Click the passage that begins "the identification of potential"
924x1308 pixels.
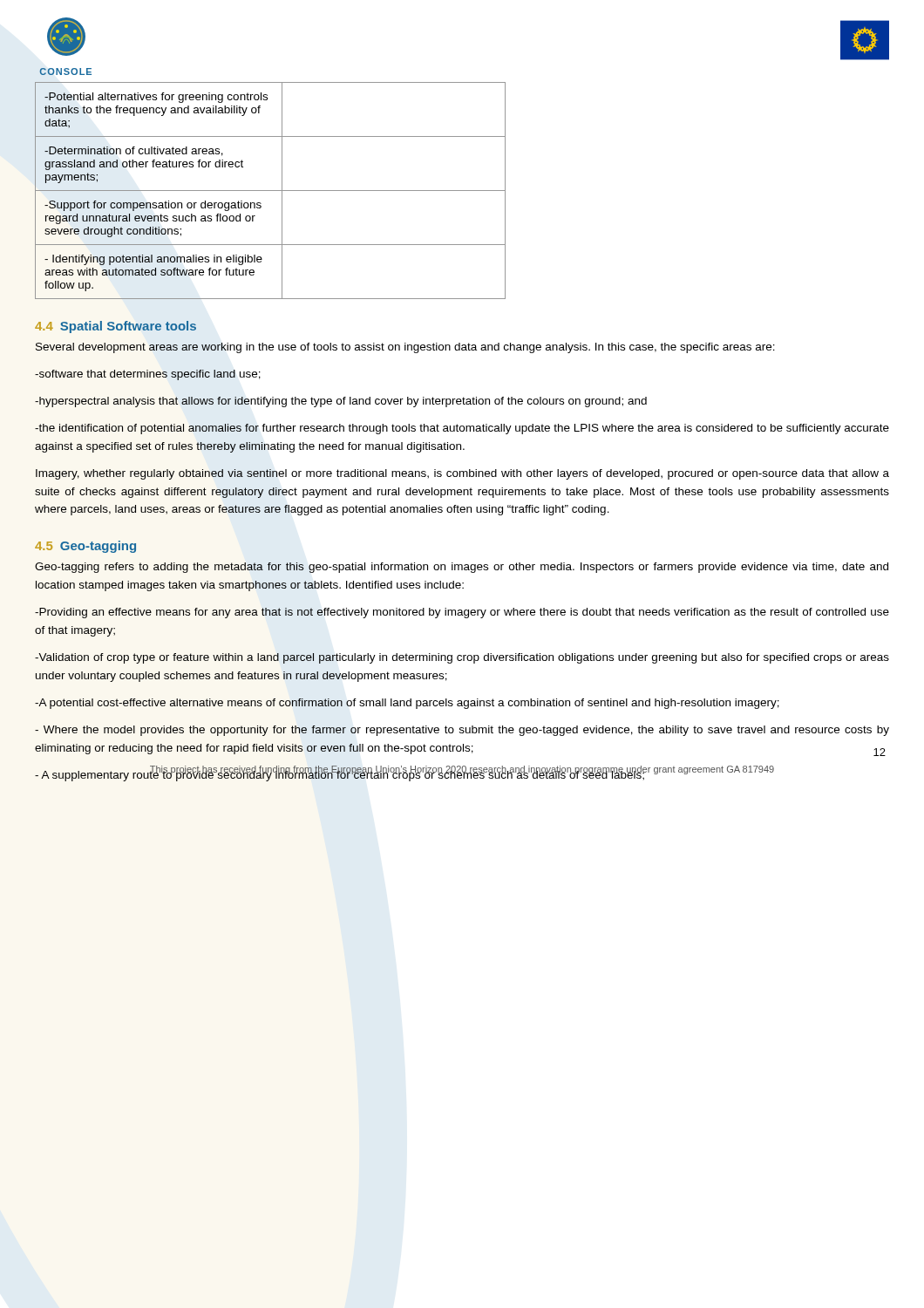click(x=462, y=437)
